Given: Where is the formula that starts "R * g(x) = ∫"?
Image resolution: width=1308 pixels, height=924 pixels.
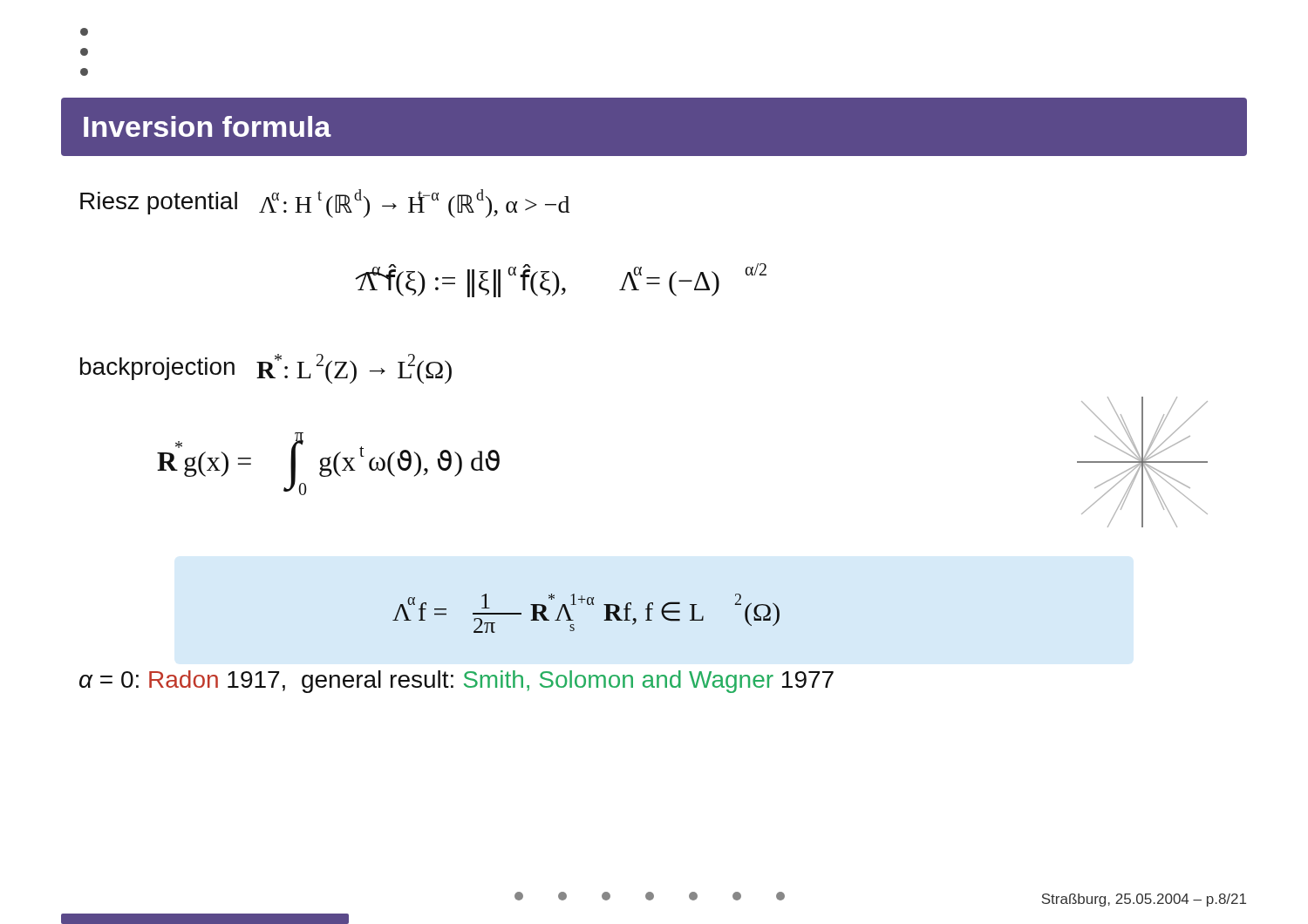Looking at the screenshot, I should click(397, 456).
